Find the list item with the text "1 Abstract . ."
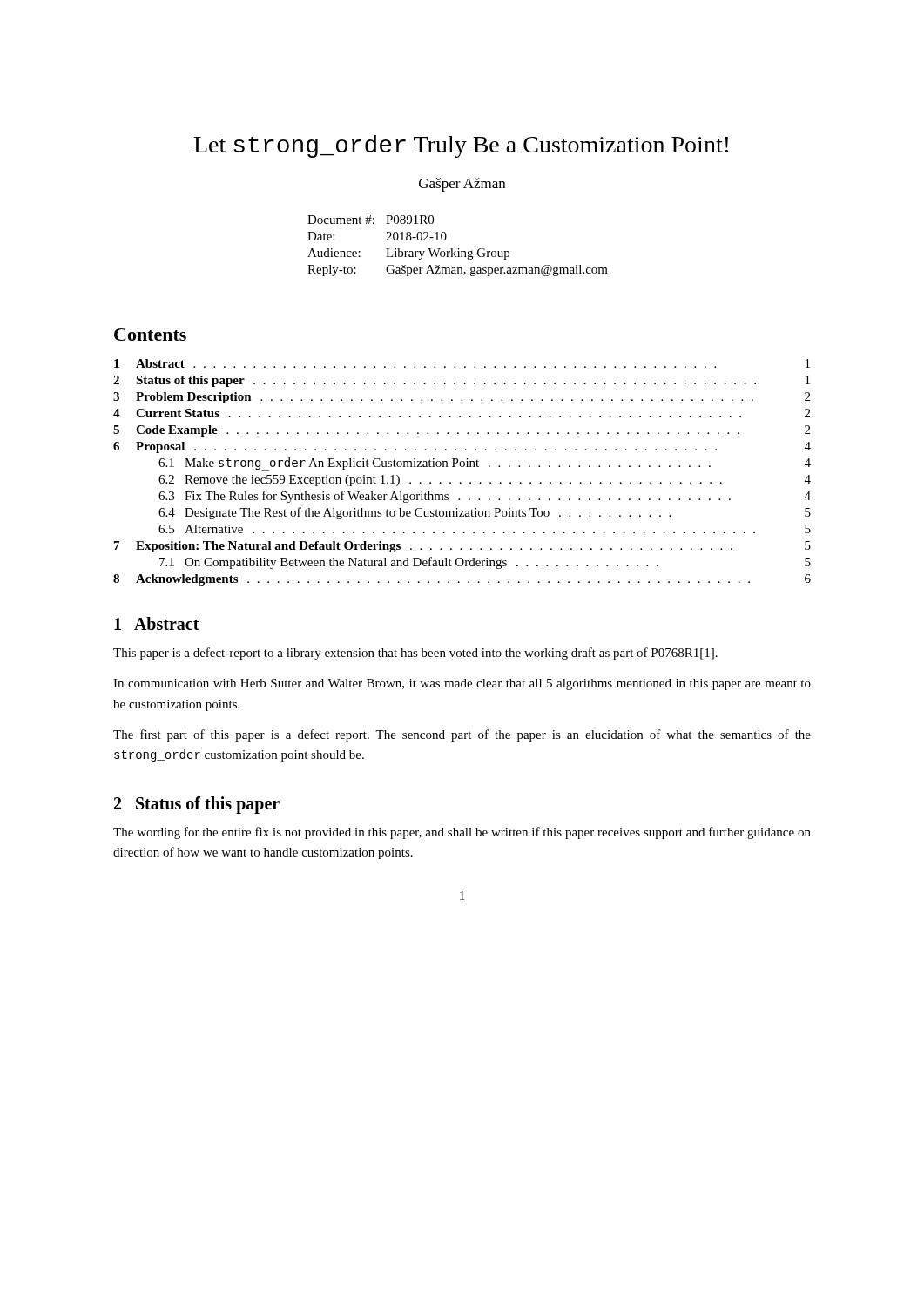Image resolution: width=924 pixels, height=1307 pixels. (x=462, y=364)
